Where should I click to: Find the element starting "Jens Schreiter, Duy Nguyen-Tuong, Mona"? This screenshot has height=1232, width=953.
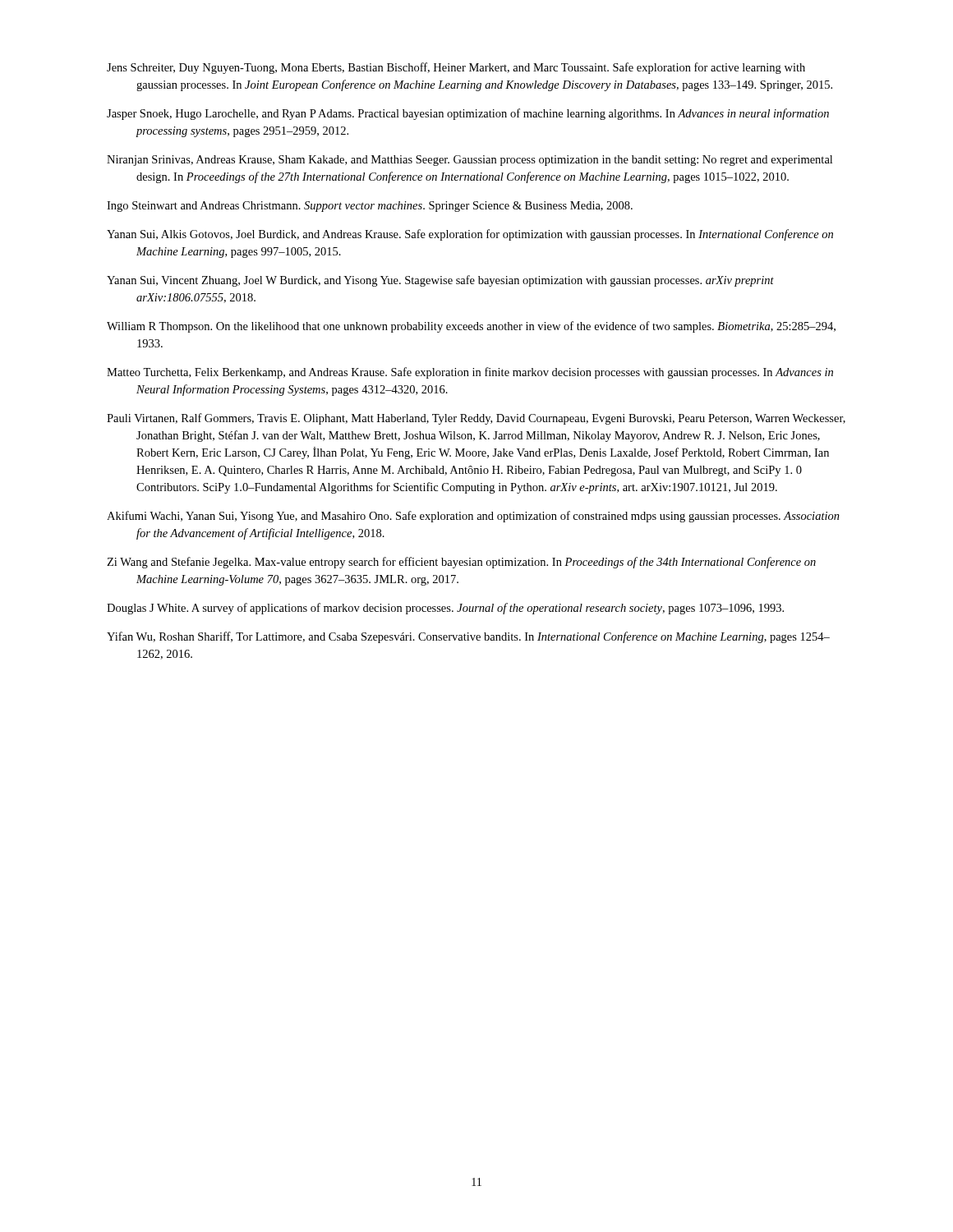tap(470, 76)
